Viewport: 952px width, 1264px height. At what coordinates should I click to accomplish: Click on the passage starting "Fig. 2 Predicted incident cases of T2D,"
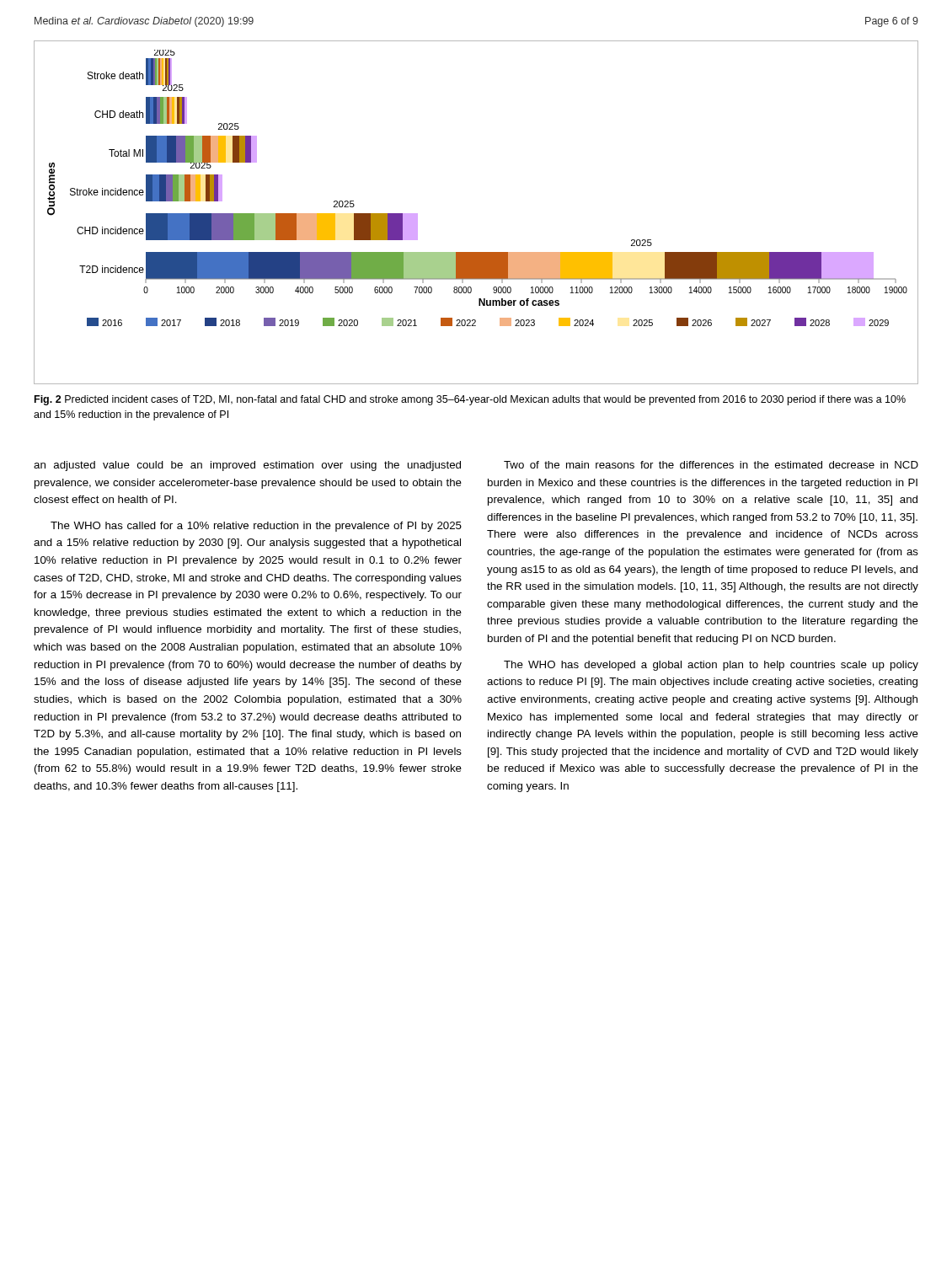470,407
